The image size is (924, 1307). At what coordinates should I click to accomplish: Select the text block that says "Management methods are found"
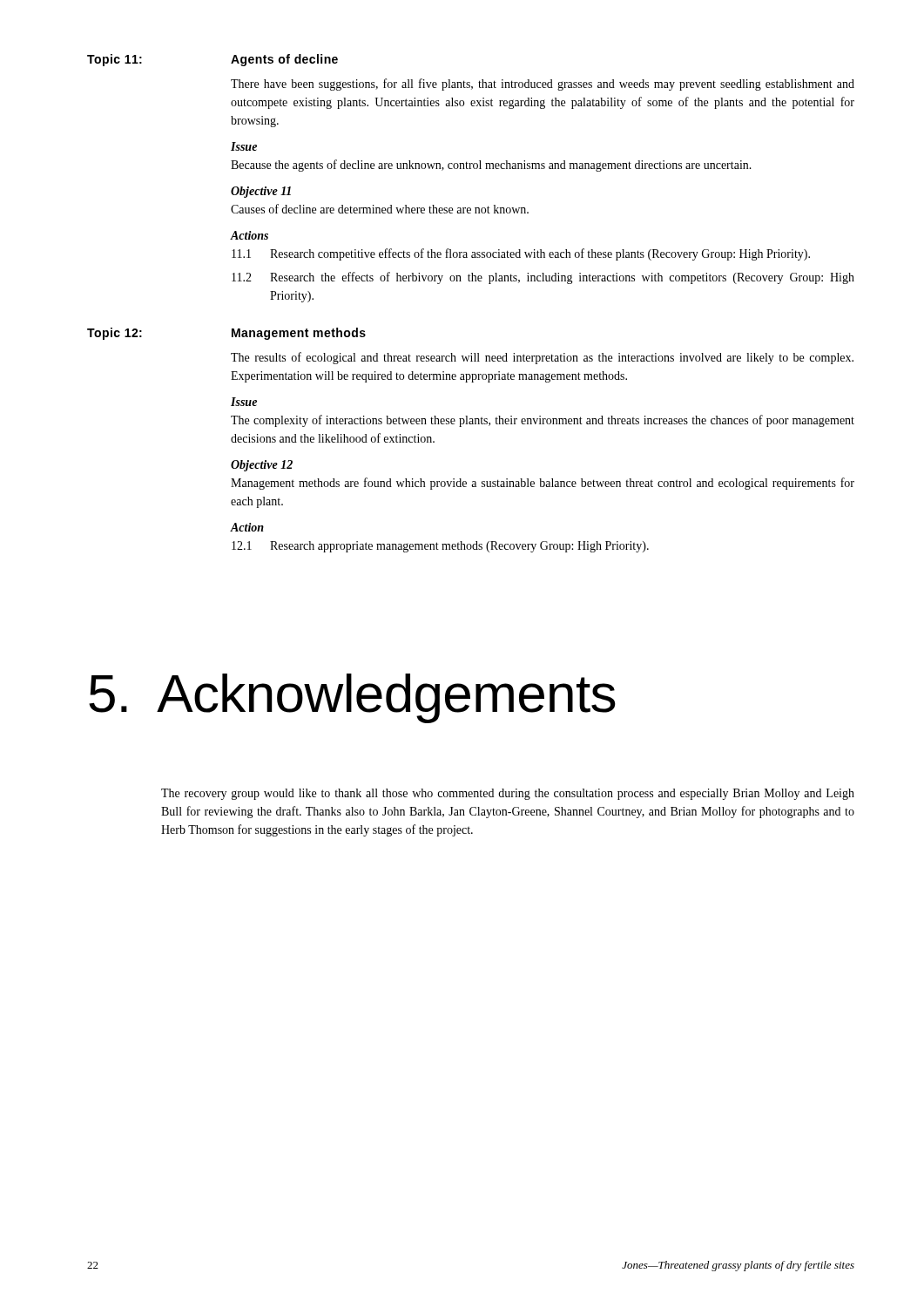tap(543, 492)
